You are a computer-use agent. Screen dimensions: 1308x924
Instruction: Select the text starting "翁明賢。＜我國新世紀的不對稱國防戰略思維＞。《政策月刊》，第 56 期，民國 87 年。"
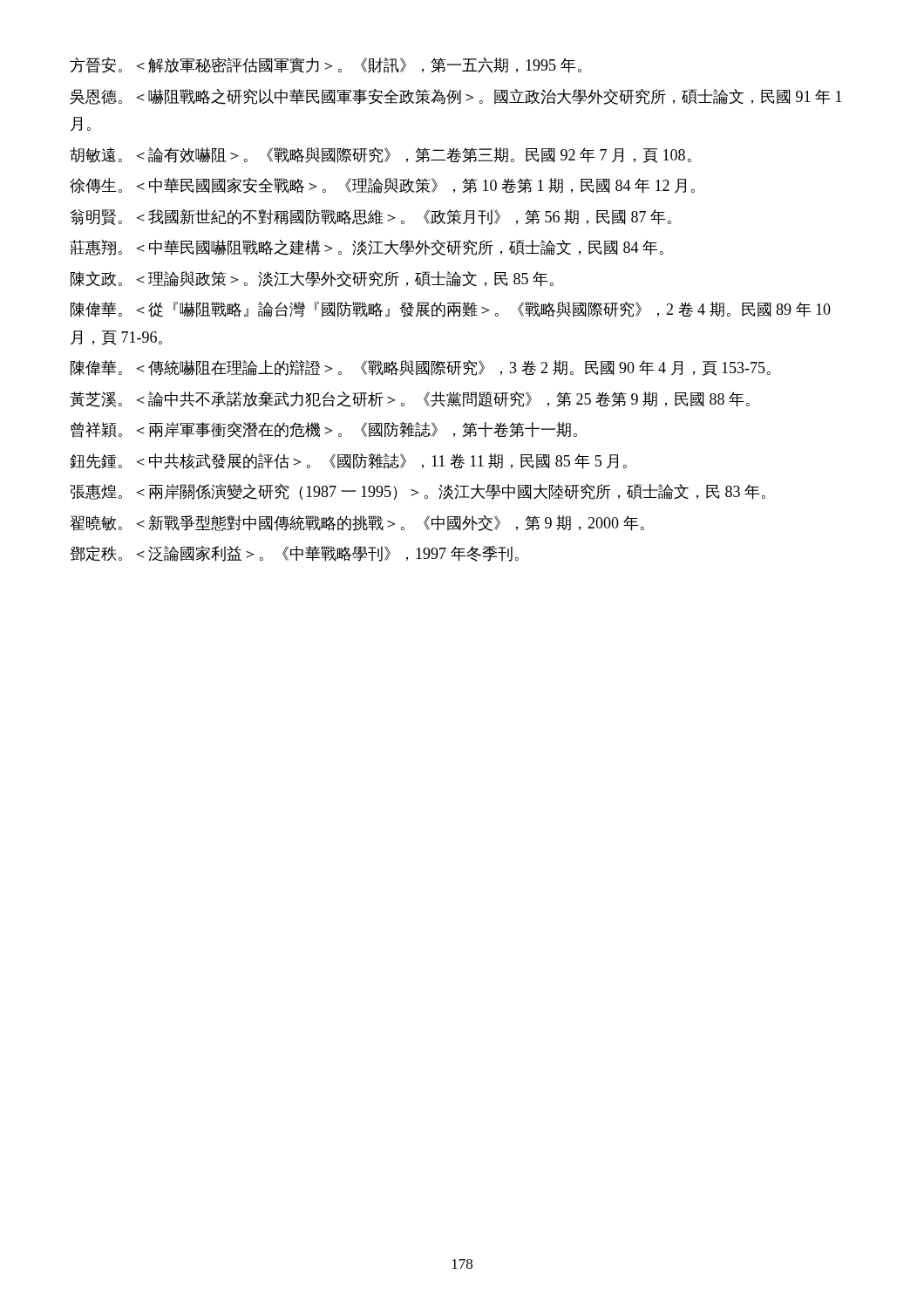click(376, 217)
